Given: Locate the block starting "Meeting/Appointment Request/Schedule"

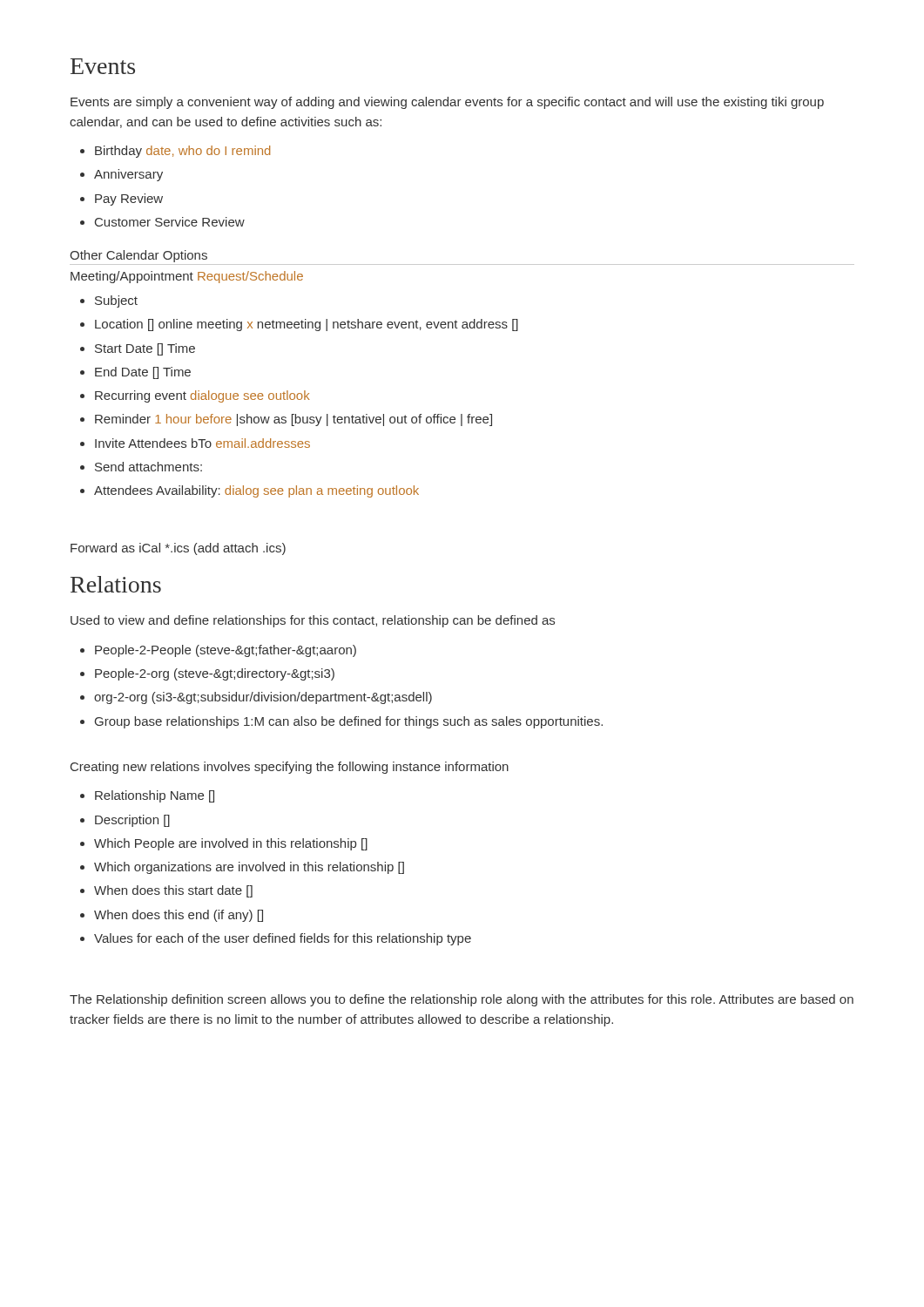Looking at the screenshot, I should point(462,276).
